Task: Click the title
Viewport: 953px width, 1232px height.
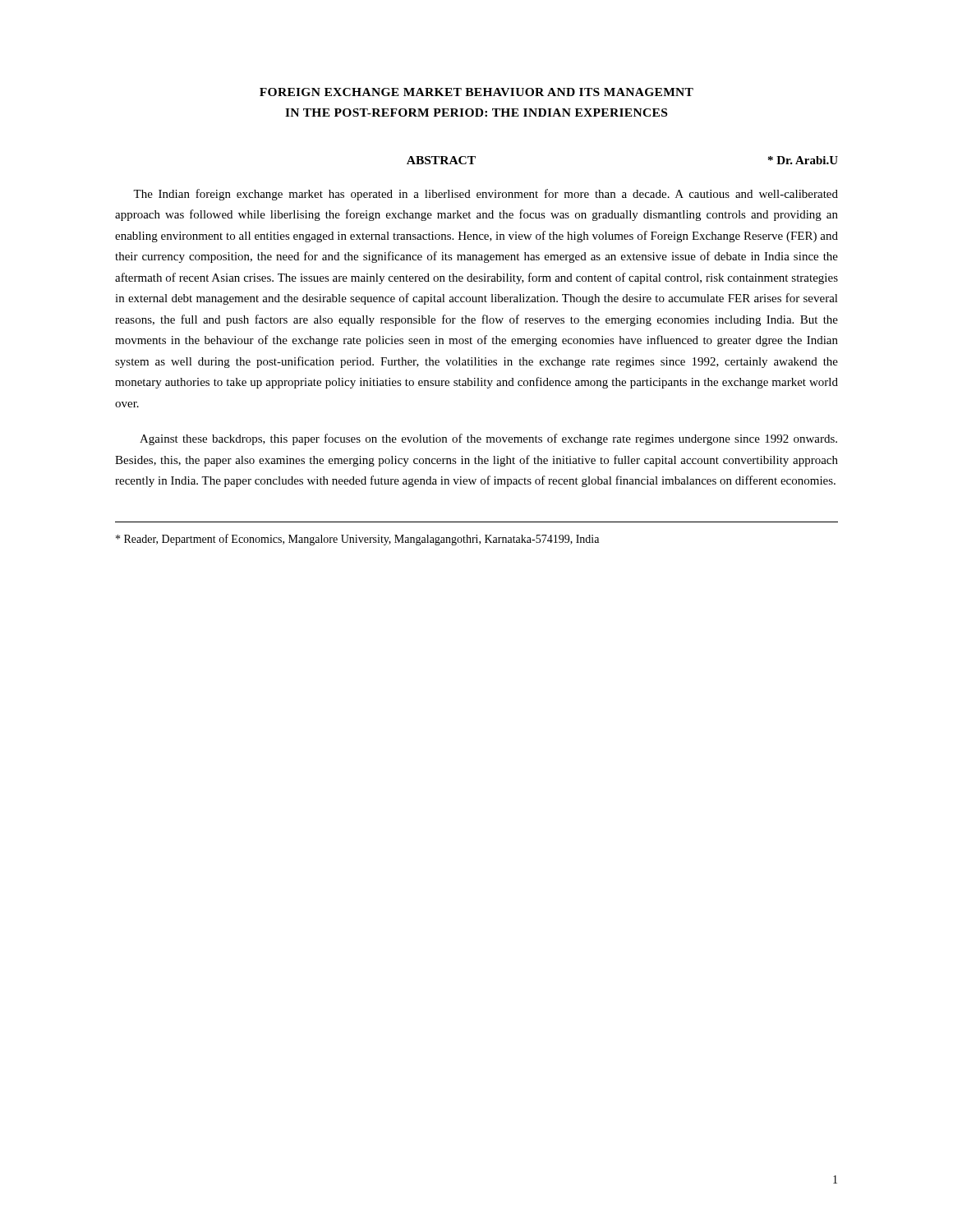Action: 476,103
